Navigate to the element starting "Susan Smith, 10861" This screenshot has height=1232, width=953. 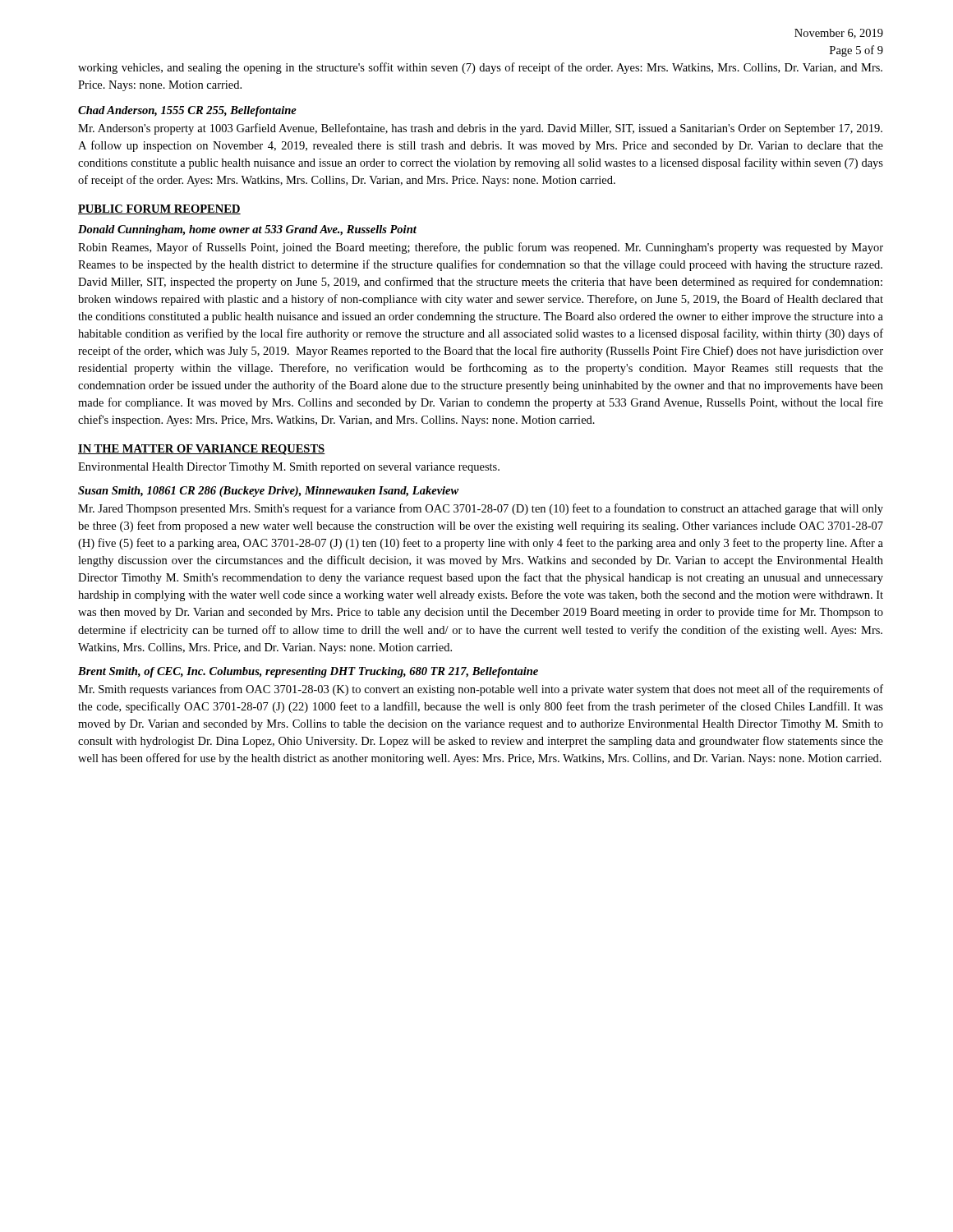(x=268, y=491)
